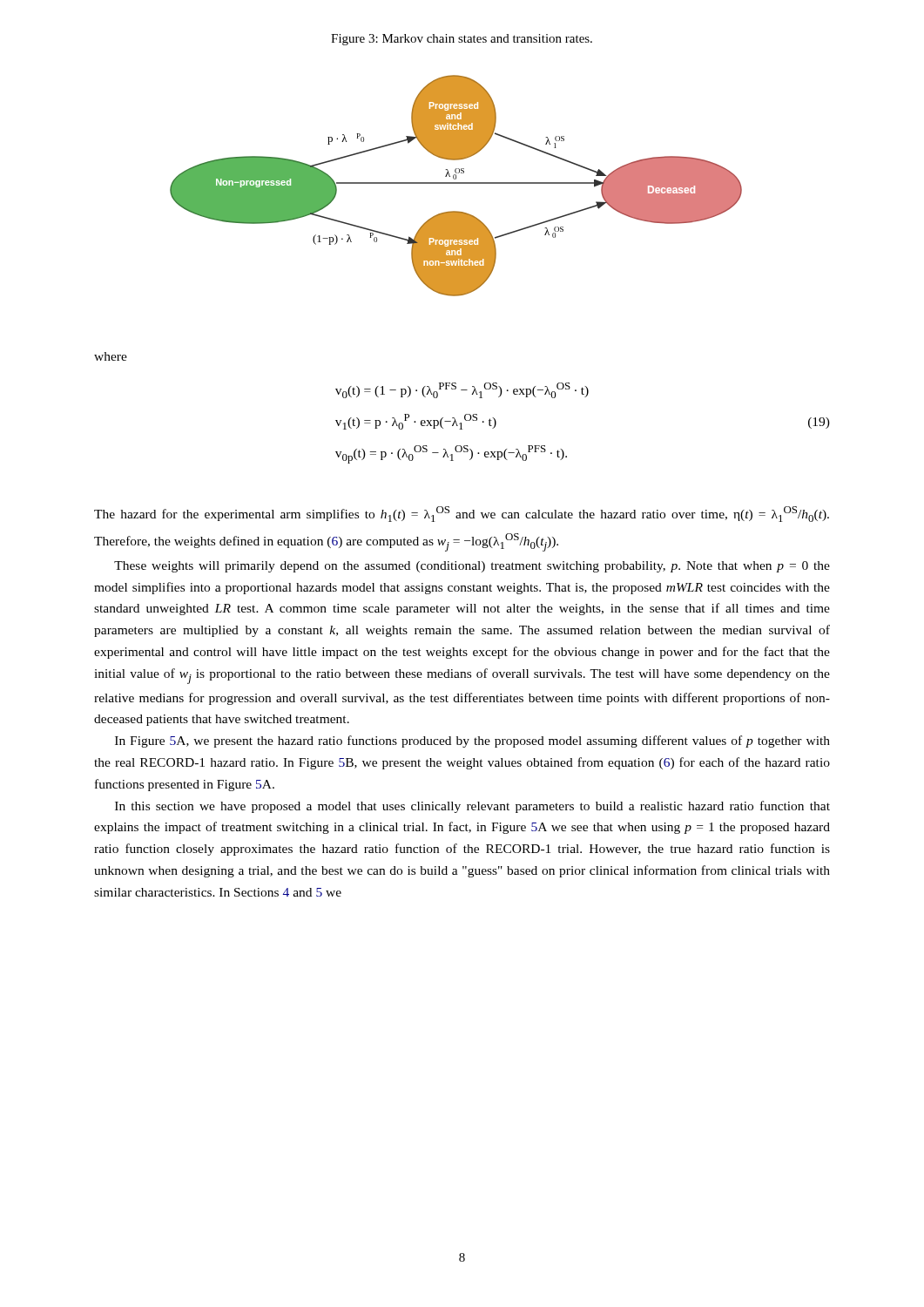Click the caption that begins "Figure 3: Markov chain states and transition"
Screen dimensions: 1307x924
pos(462,38)
